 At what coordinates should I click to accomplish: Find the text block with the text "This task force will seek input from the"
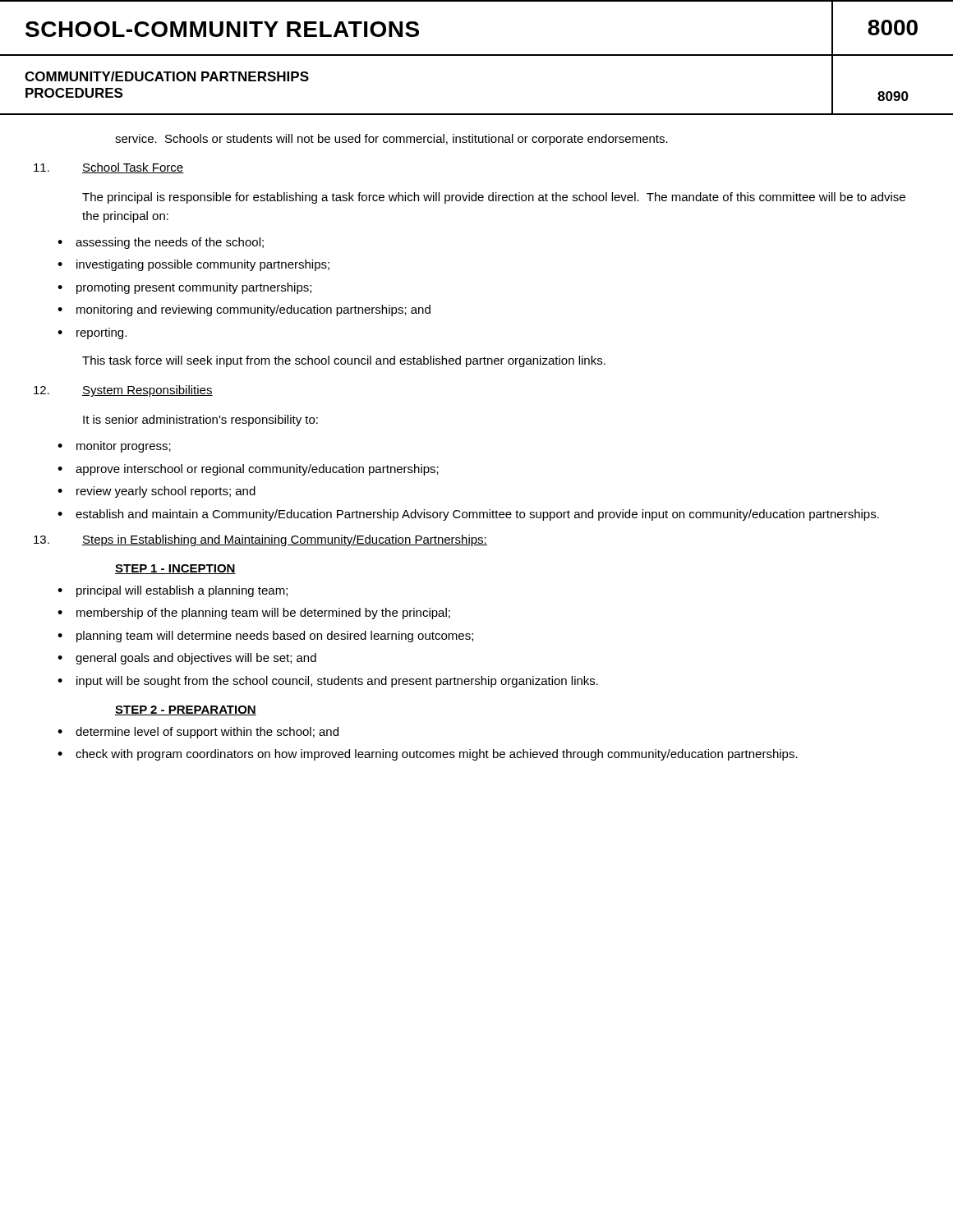pos(344,360)
